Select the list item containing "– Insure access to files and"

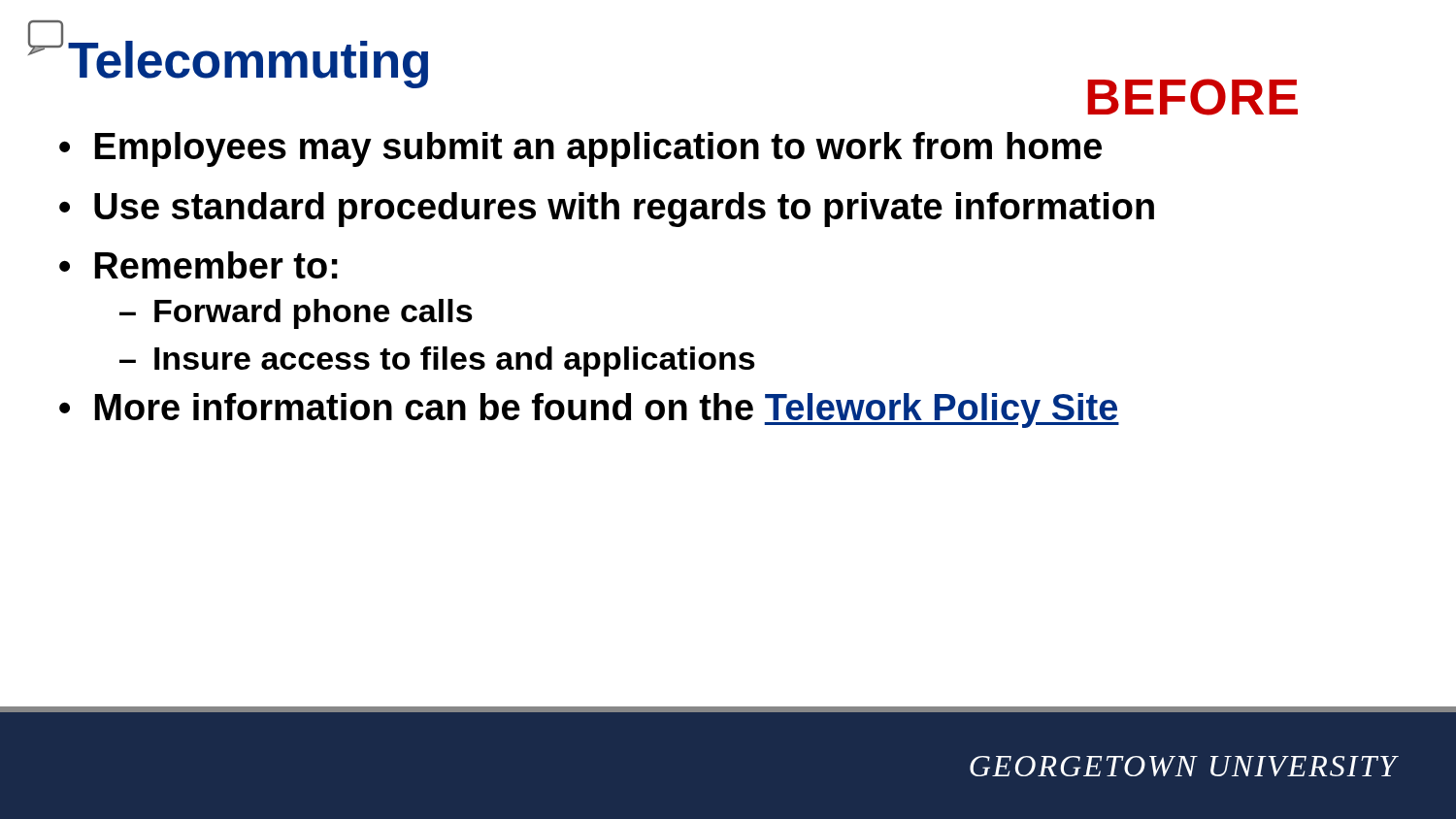coord(437,359)
